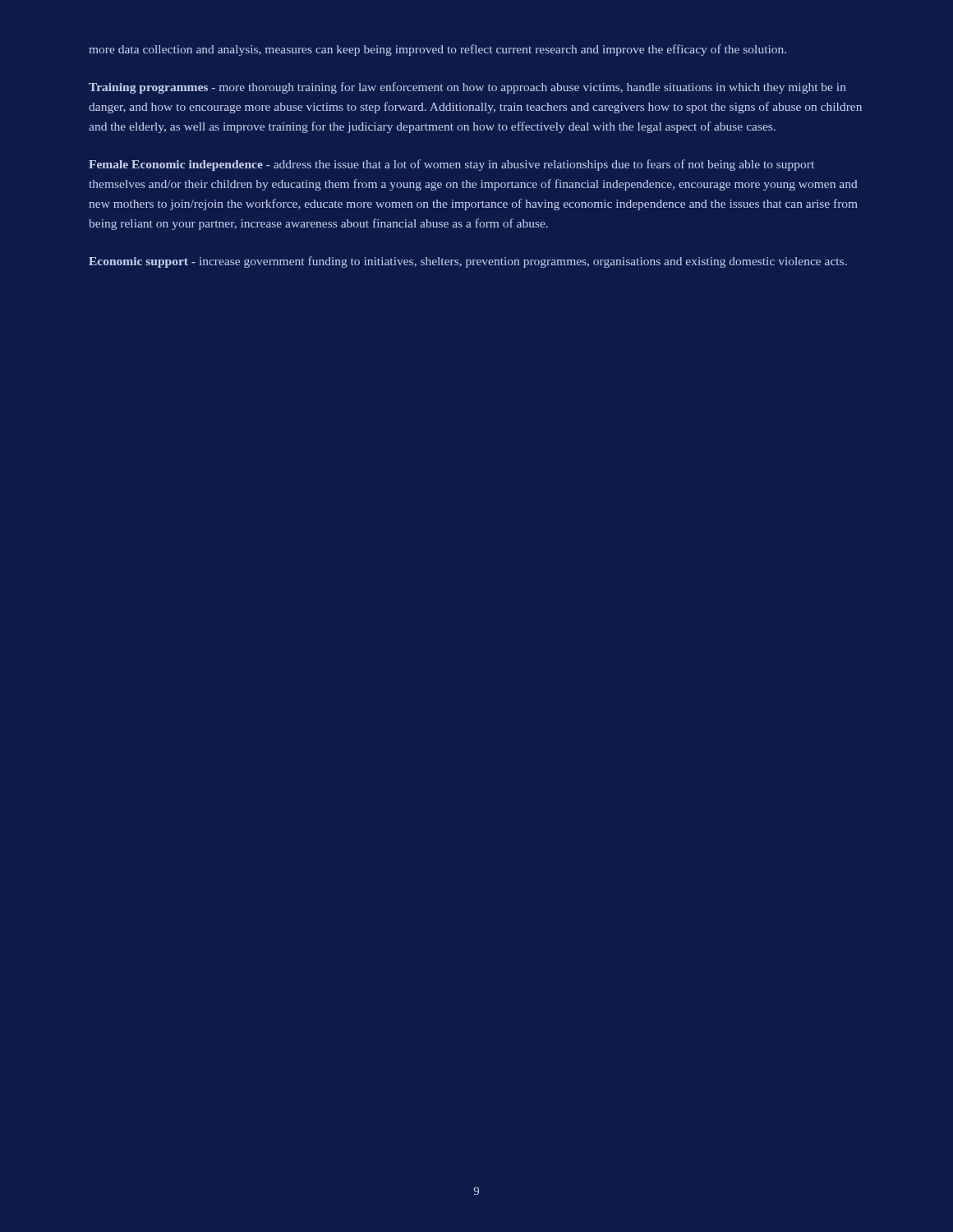Click on the text block that says "Training programmes - more thorough training for"
953x1232 pixels.
coord(475,106)
